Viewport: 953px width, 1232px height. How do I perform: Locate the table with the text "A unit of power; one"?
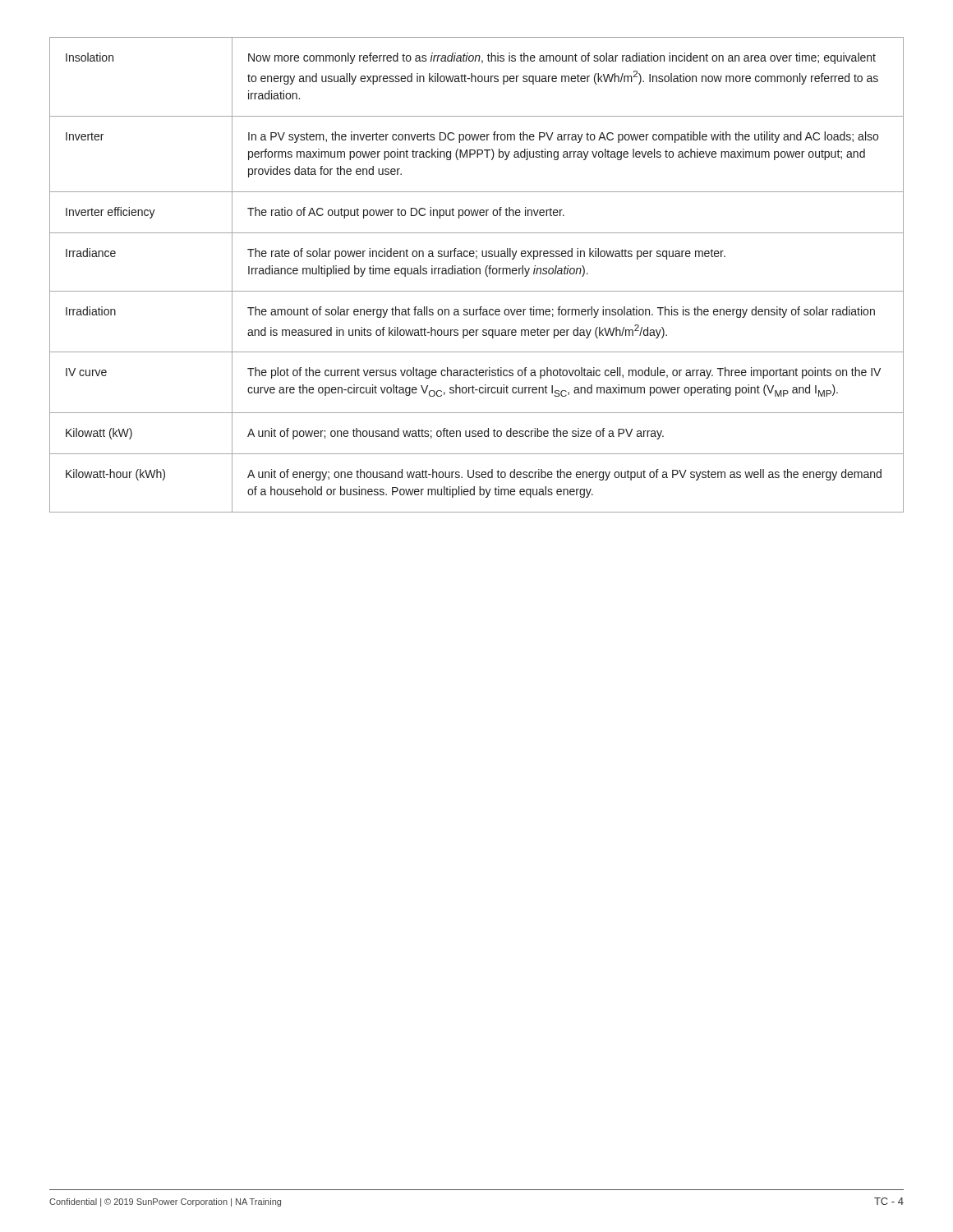pos(476,275)
